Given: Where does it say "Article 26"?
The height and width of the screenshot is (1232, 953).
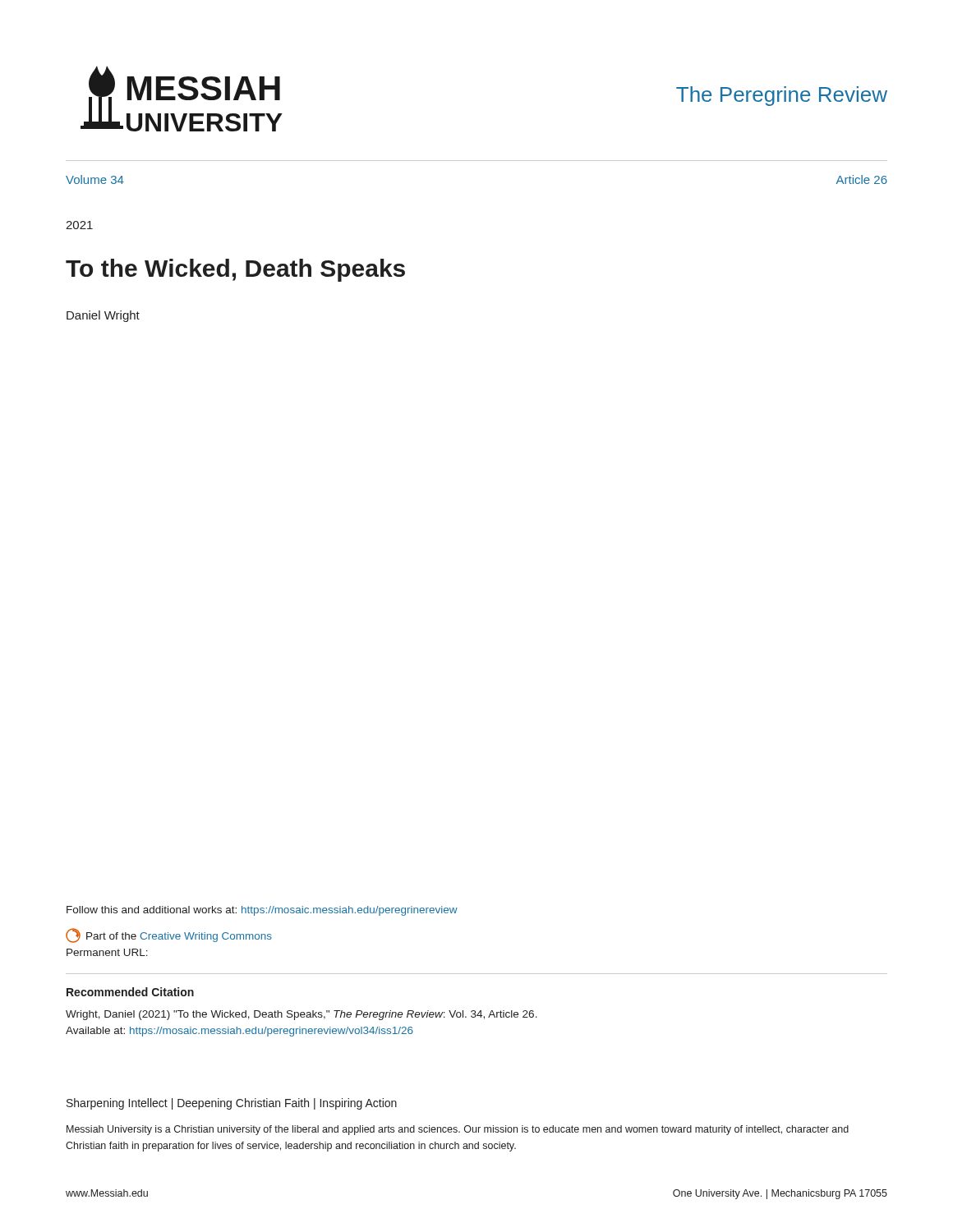Looking at the screenshot, I should [x=862, y=179].
